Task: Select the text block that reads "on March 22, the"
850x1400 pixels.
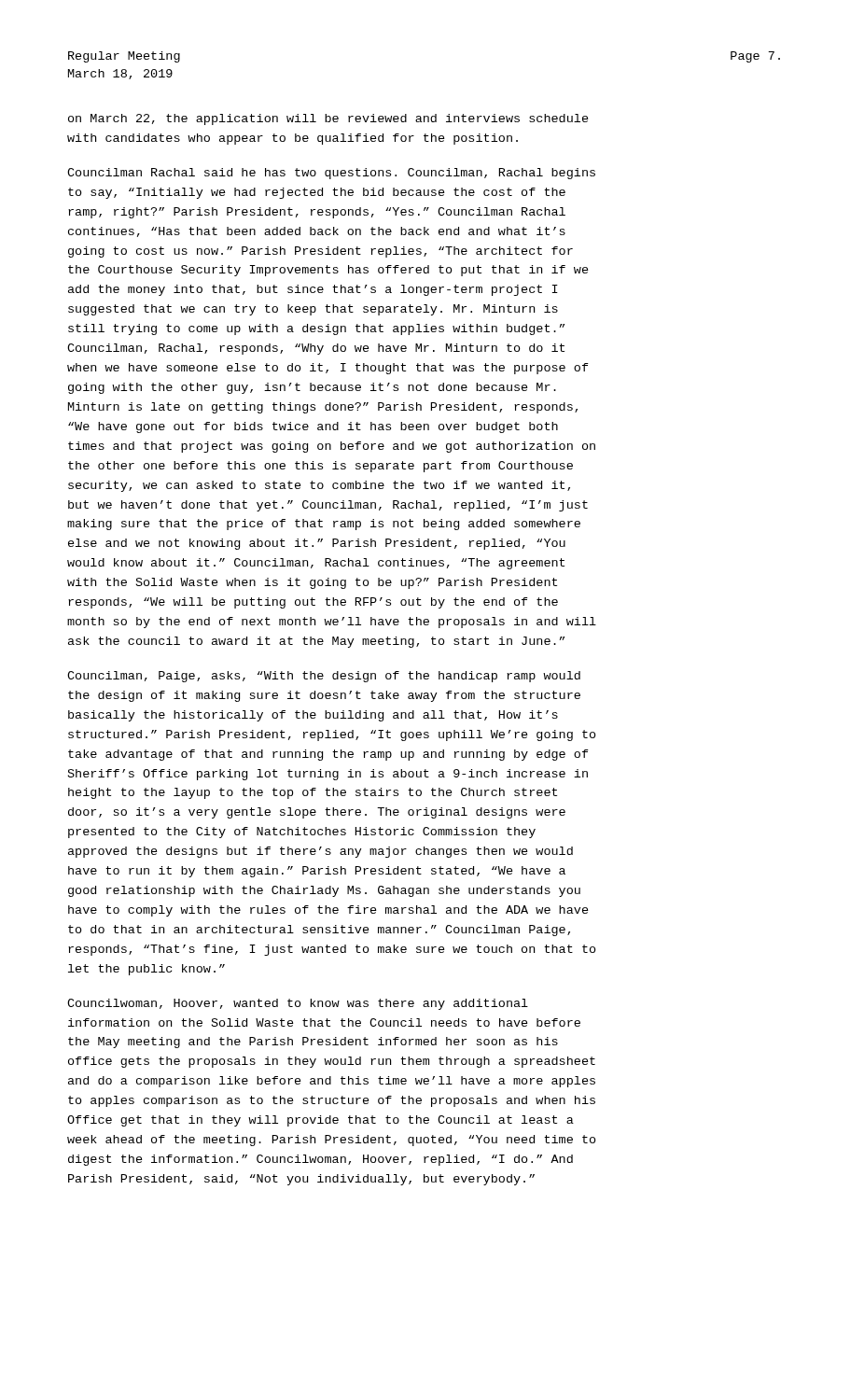Action: point(328,129)
